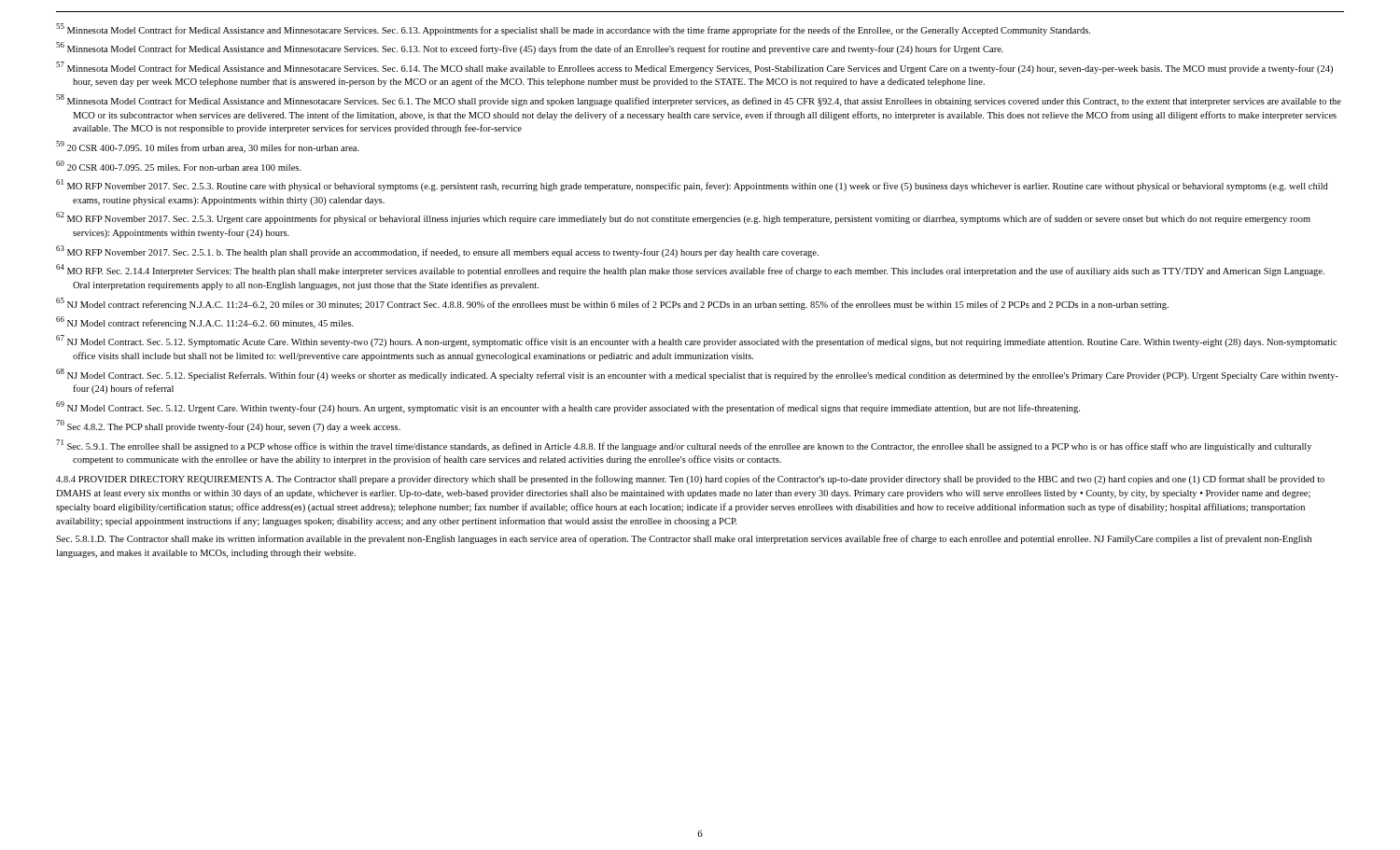Select the footnote with the text "68 NJ Model Contract. Sec. 5.12."
The width and height of the screenshot is (1400, 850).
pos(697,380)
